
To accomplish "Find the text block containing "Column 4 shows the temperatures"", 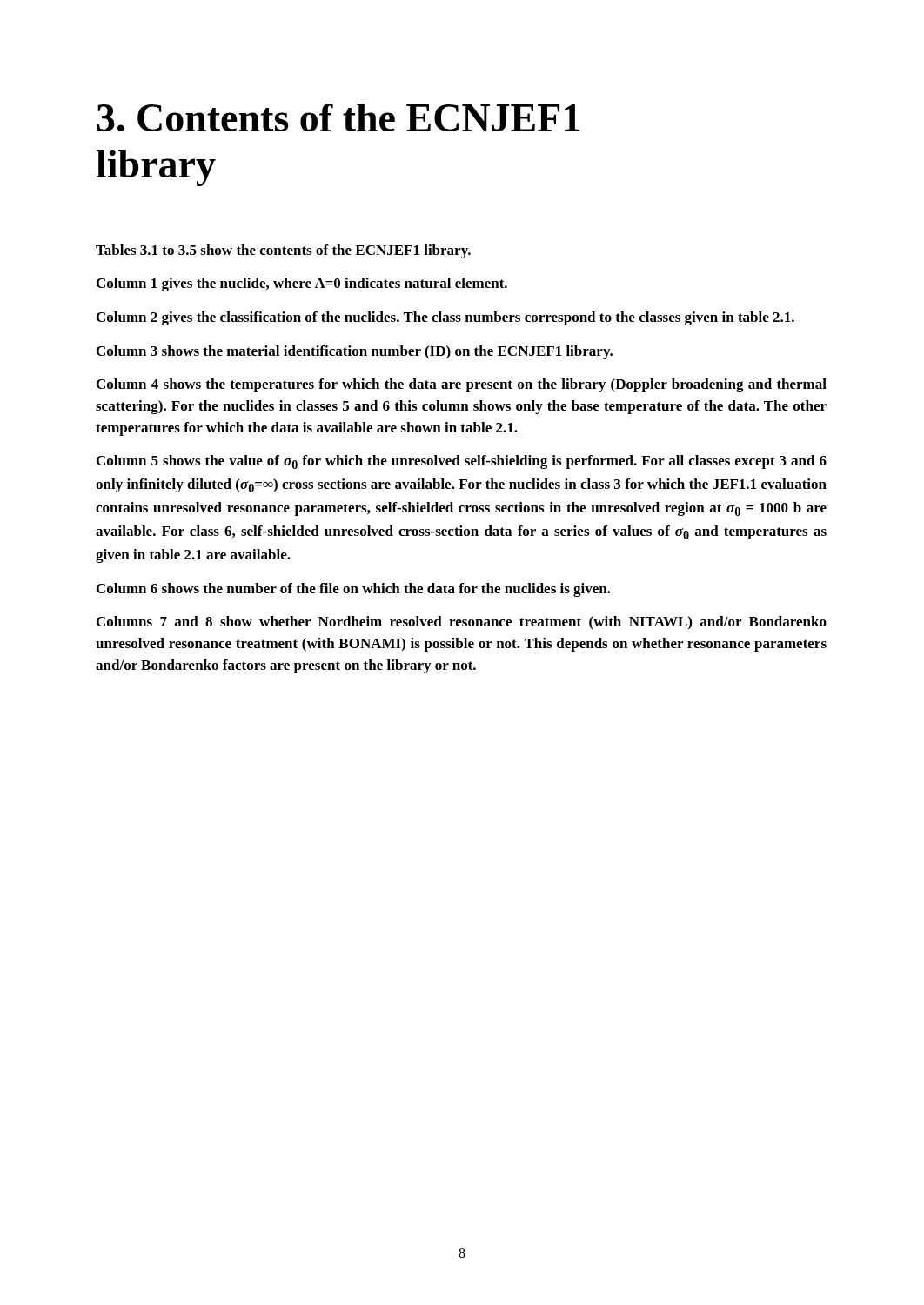I will (461, 406).
